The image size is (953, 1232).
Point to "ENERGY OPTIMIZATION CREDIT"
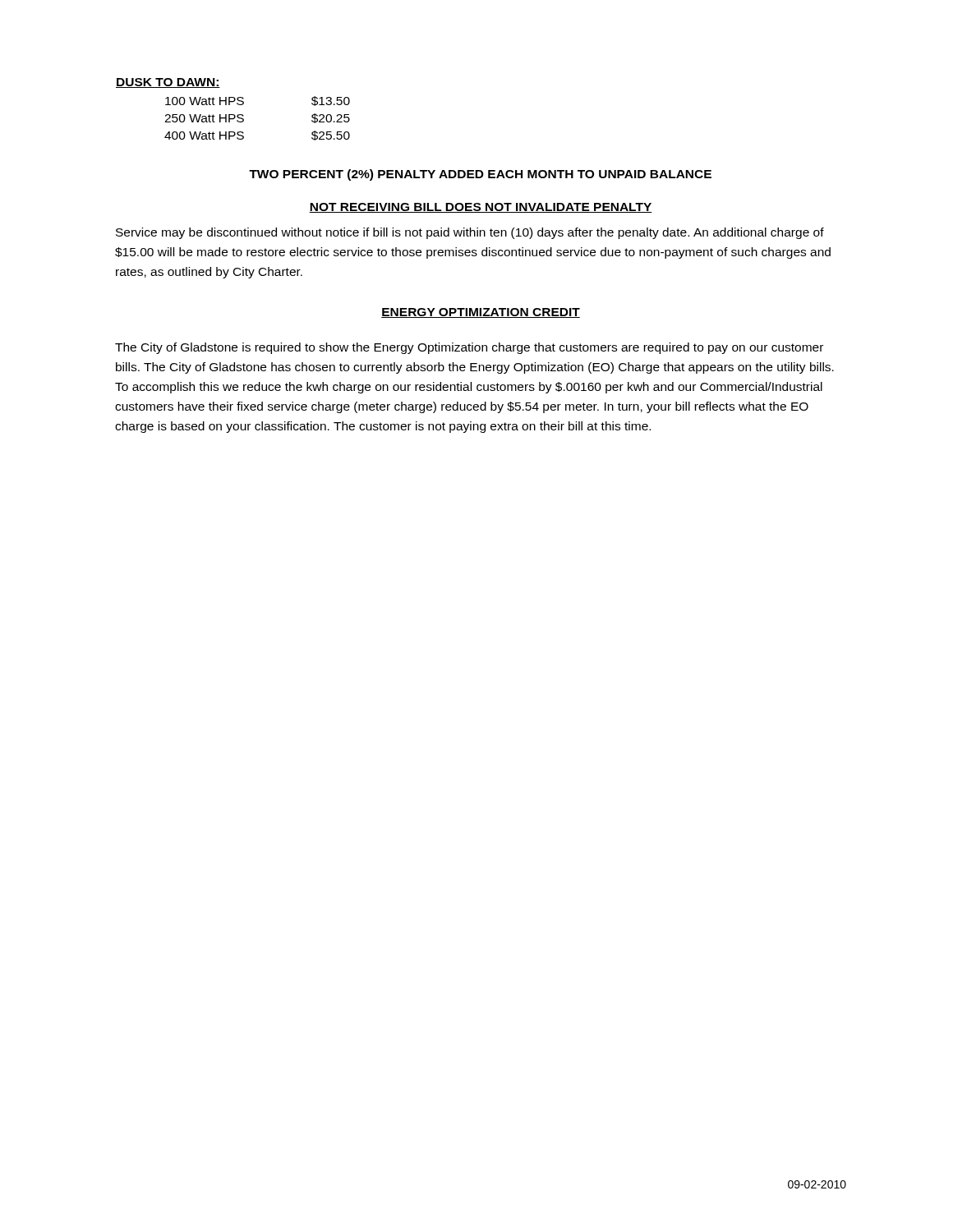click(x=481, y=312)
